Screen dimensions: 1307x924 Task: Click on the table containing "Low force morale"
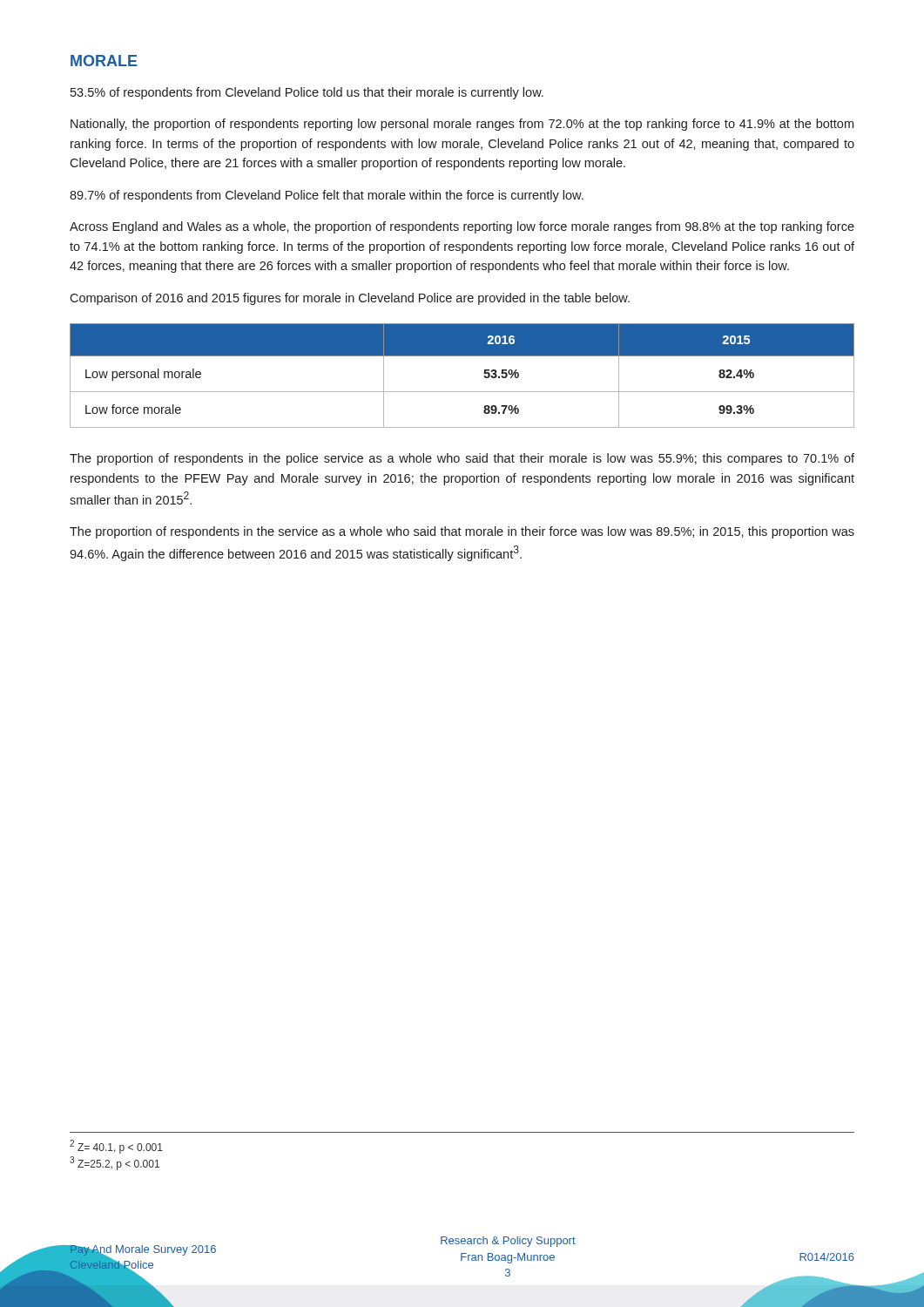coord(462,376)
